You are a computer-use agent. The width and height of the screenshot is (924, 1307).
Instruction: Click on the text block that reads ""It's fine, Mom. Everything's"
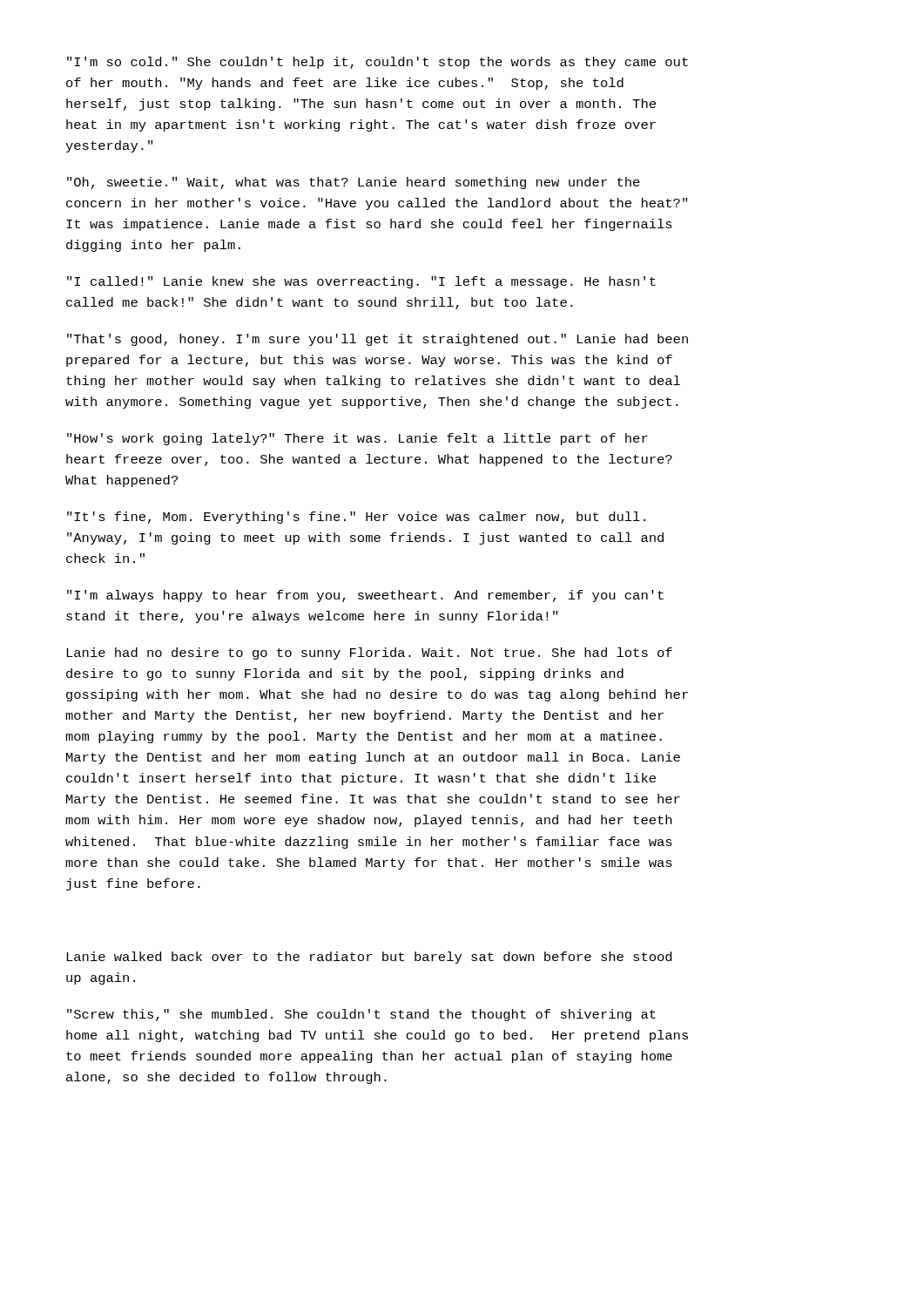point(365,539)
